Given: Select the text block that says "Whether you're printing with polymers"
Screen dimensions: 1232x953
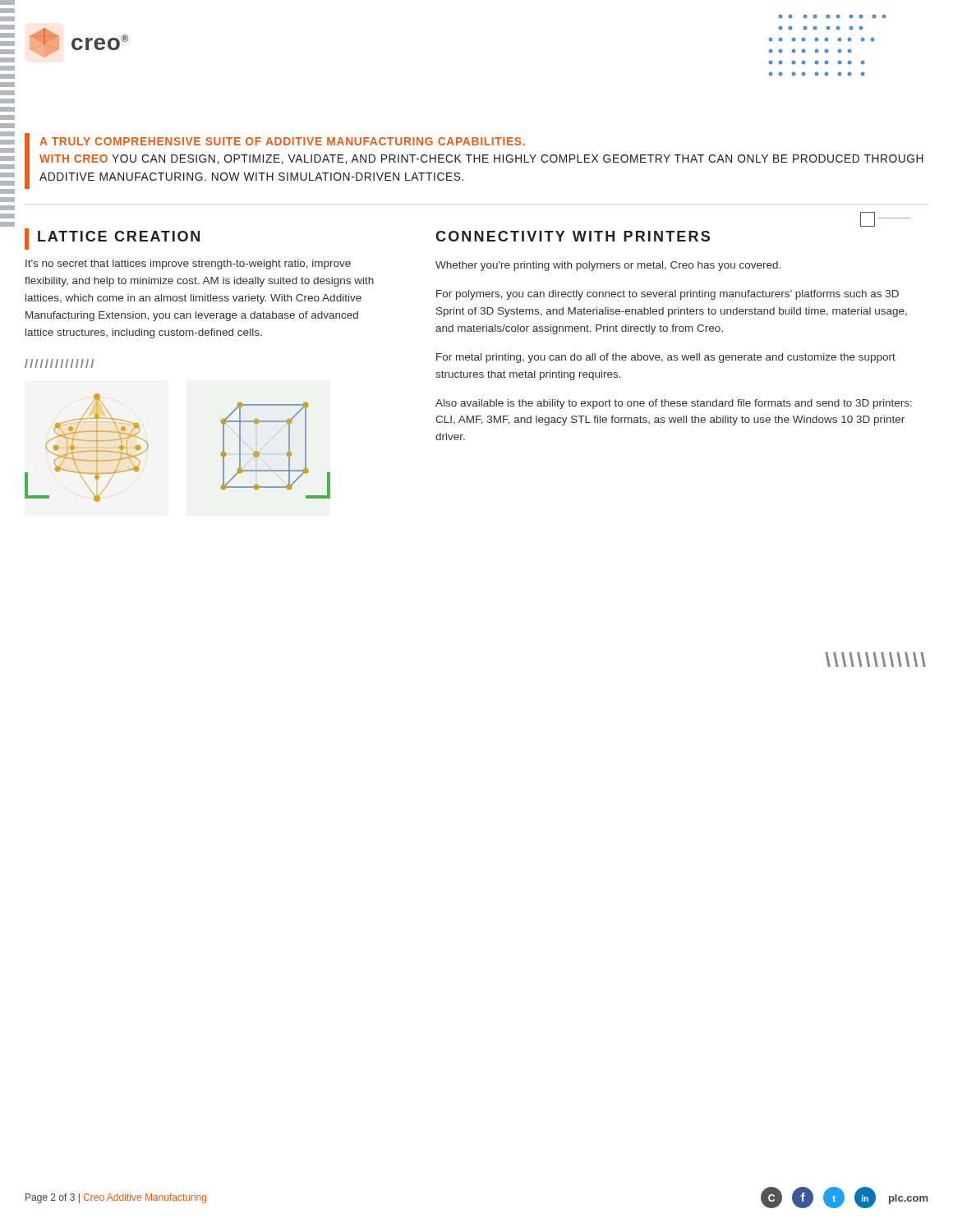Looking at the screenshot, I should 682,266.
